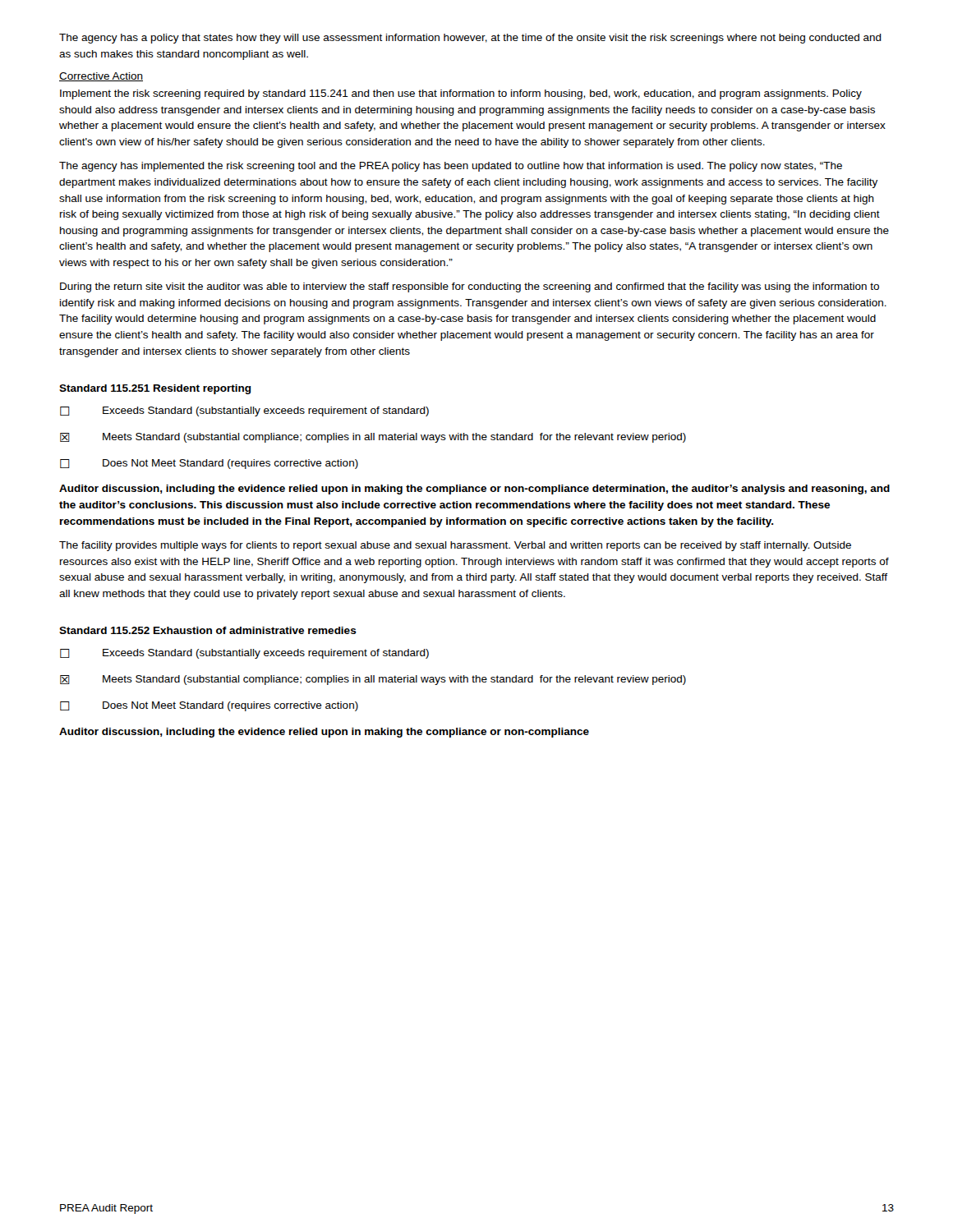
Task: Locate the text block containing "The facility provides multiple ways for clients"
Action: 474,569
